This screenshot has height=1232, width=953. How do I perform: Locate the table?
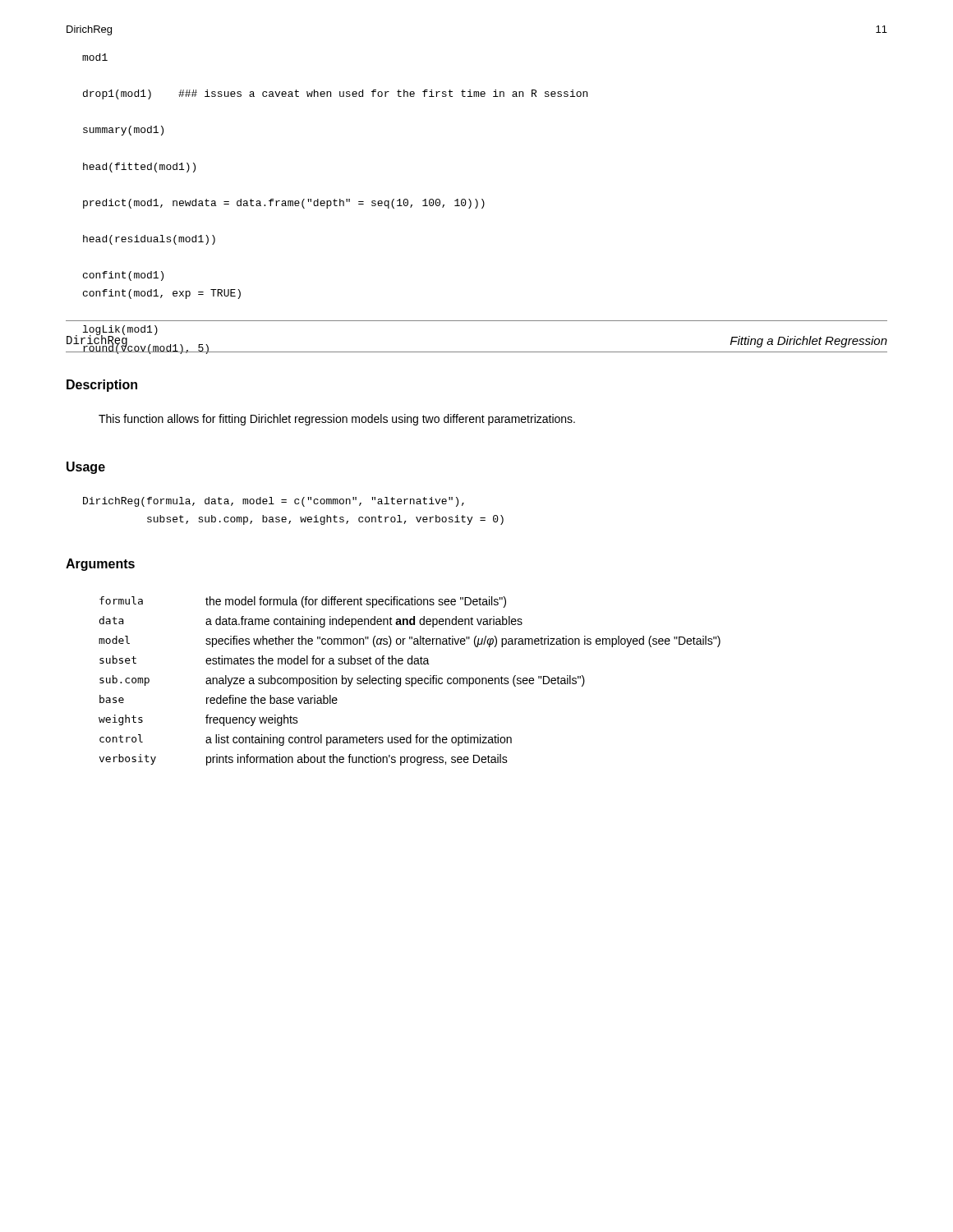493,680
